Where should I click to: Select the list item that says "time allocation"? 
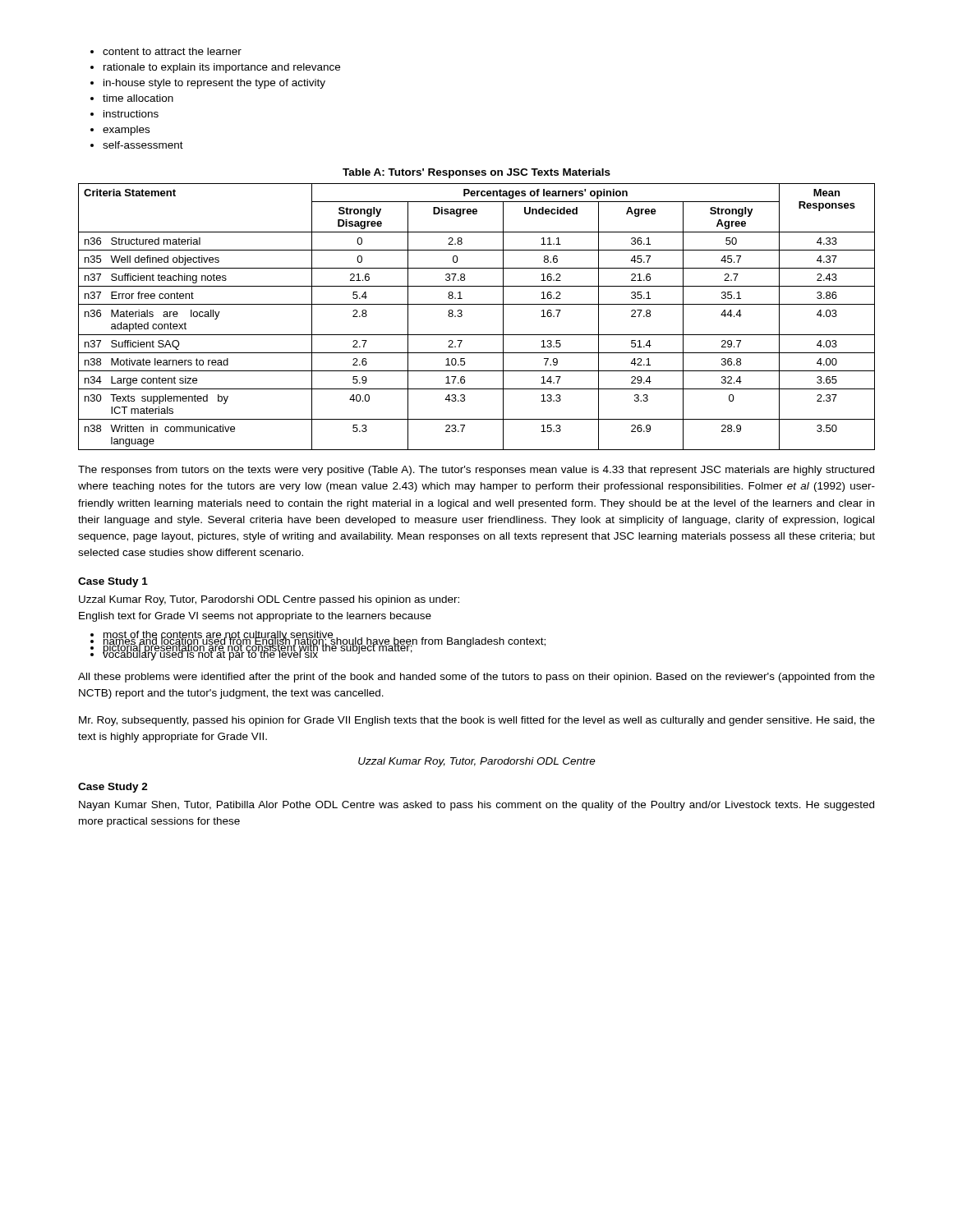(132, 98)
